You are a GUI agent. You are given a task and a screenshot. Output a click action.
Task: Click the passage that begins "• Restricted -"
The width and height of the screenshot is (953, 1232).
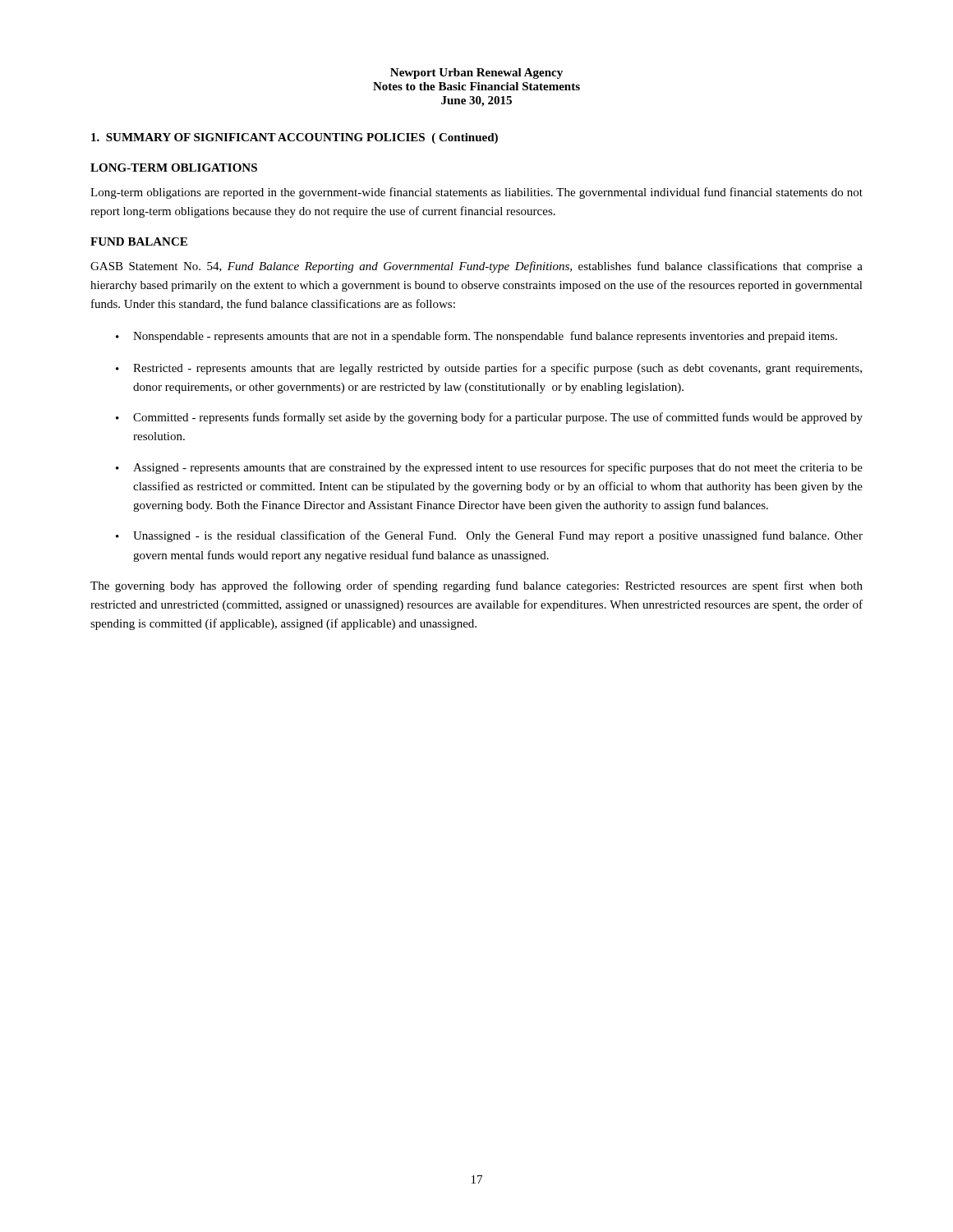click(x=489, y=378)
